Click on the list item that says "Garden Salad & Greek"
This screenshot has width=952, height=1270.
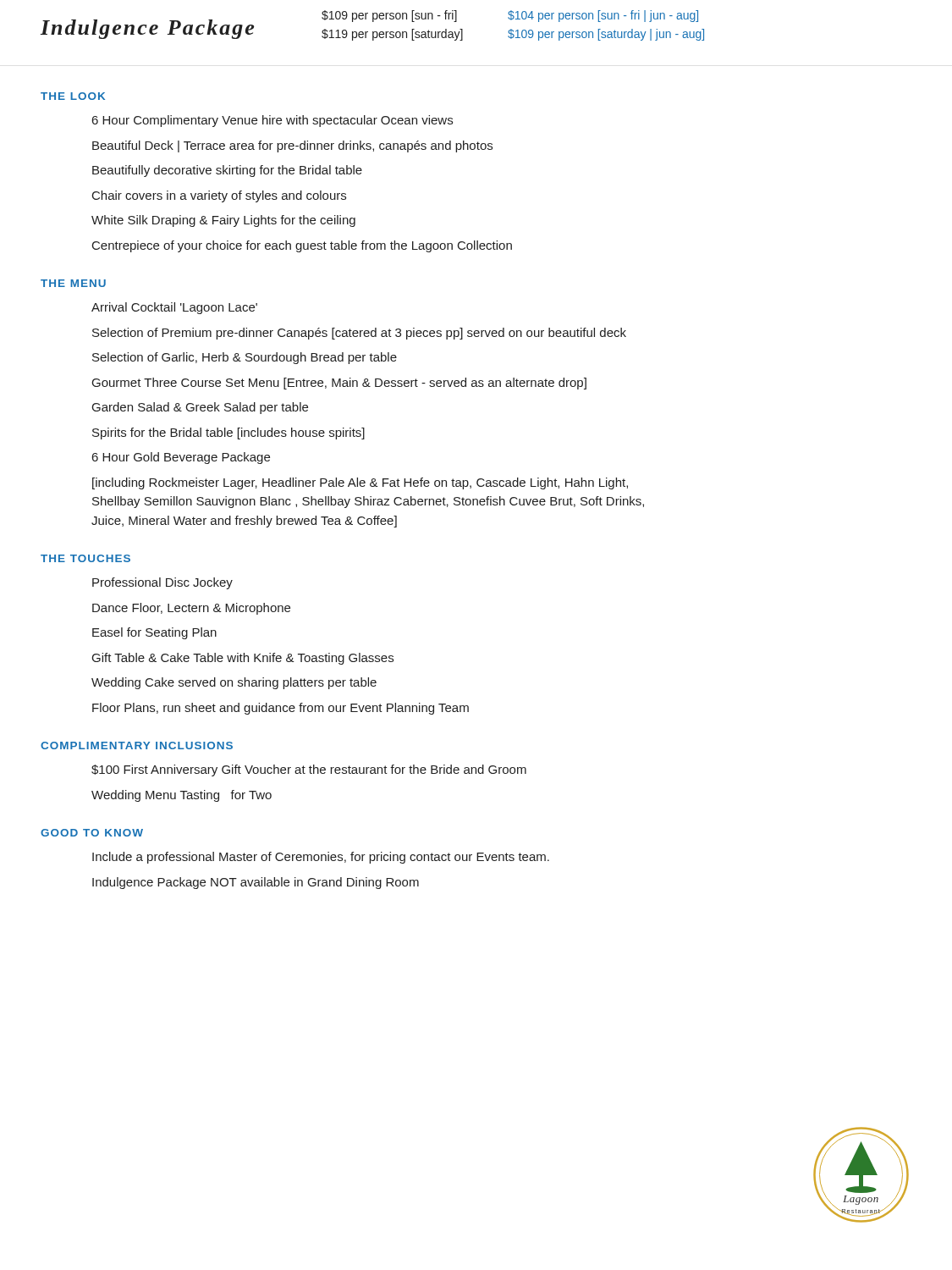200,407
